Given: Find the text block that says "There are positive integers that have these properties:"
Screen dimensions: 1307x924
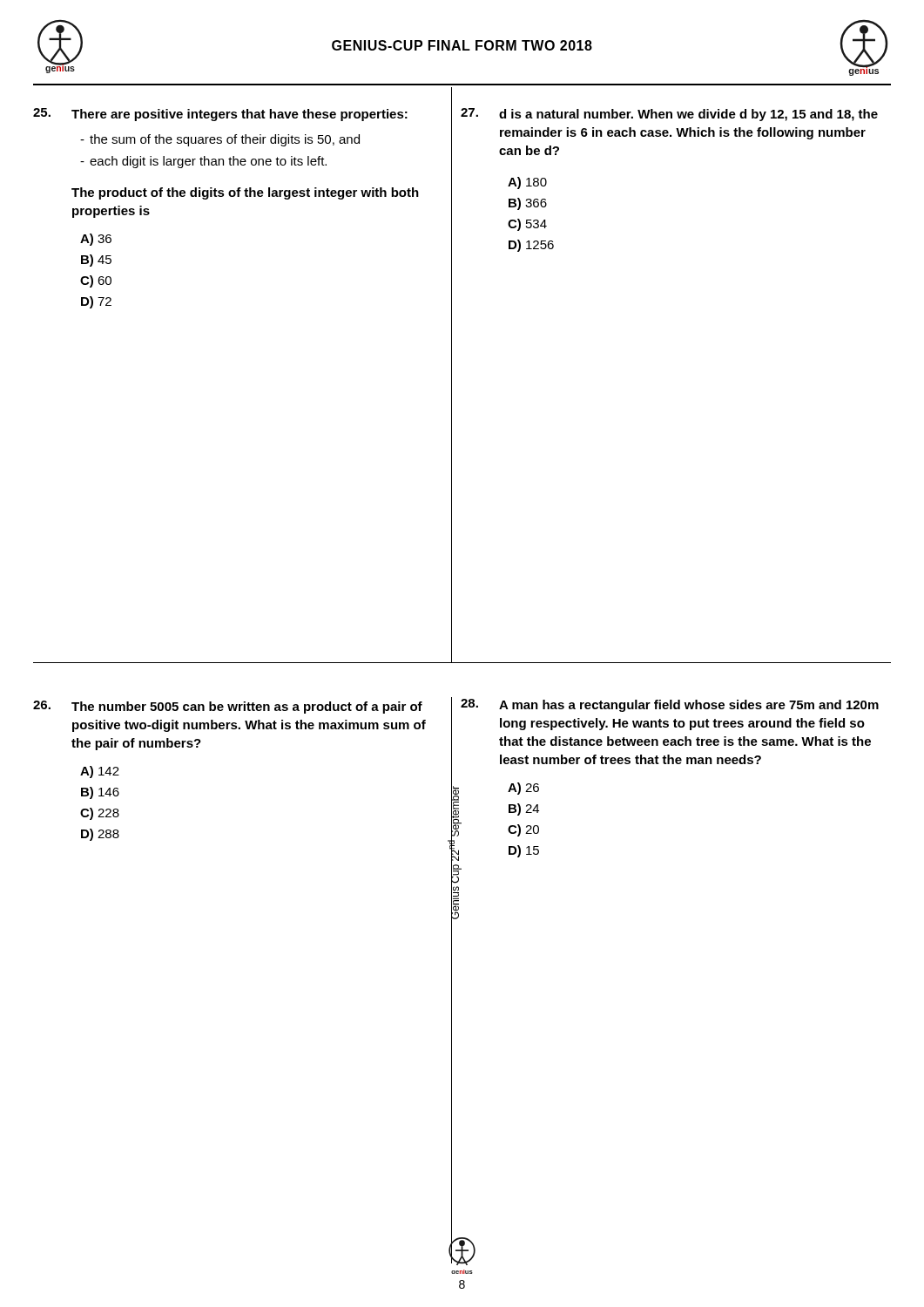Looking at the screenshot, I should (233, 208).
